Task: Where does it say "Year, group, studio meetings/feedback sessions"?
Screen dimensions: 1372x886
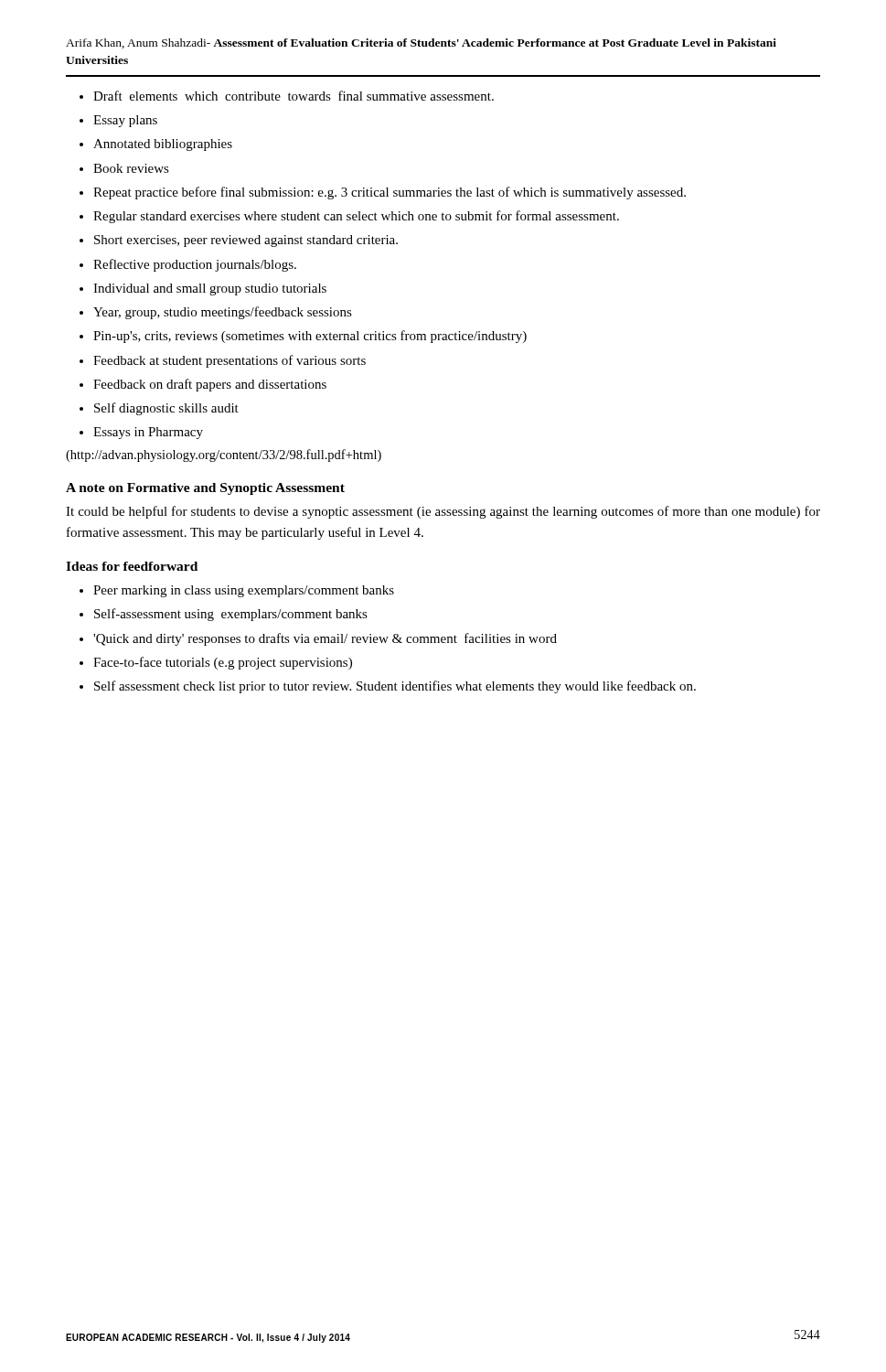Action: pyautogui.click(x=223, y=312)
